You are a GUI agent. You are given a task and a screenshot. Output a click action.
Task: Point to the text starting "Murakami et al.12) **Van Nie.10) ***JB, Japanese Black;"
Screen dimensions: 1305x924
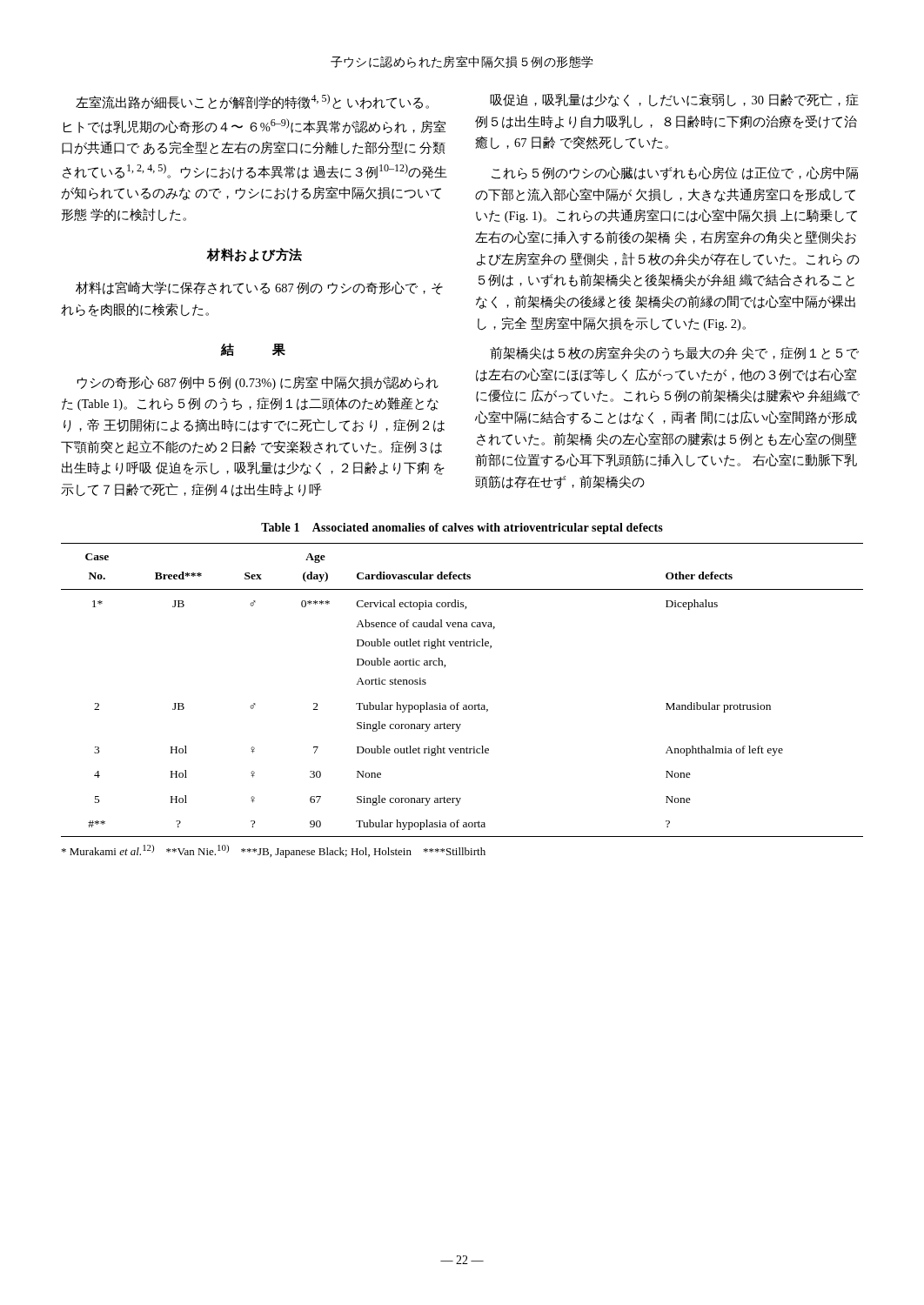[273, 850]
